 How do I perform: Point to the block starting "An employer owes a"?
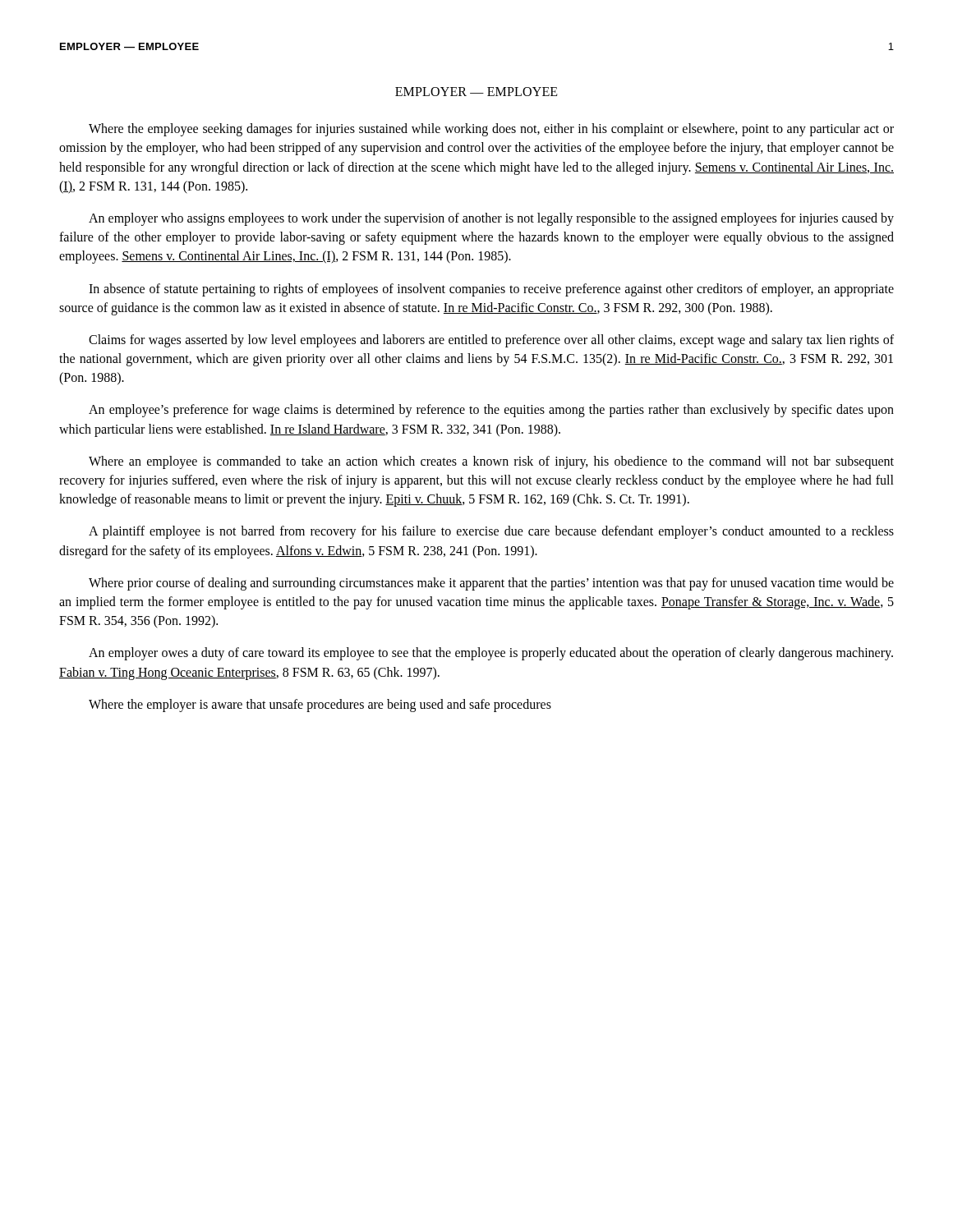[476, 662]
